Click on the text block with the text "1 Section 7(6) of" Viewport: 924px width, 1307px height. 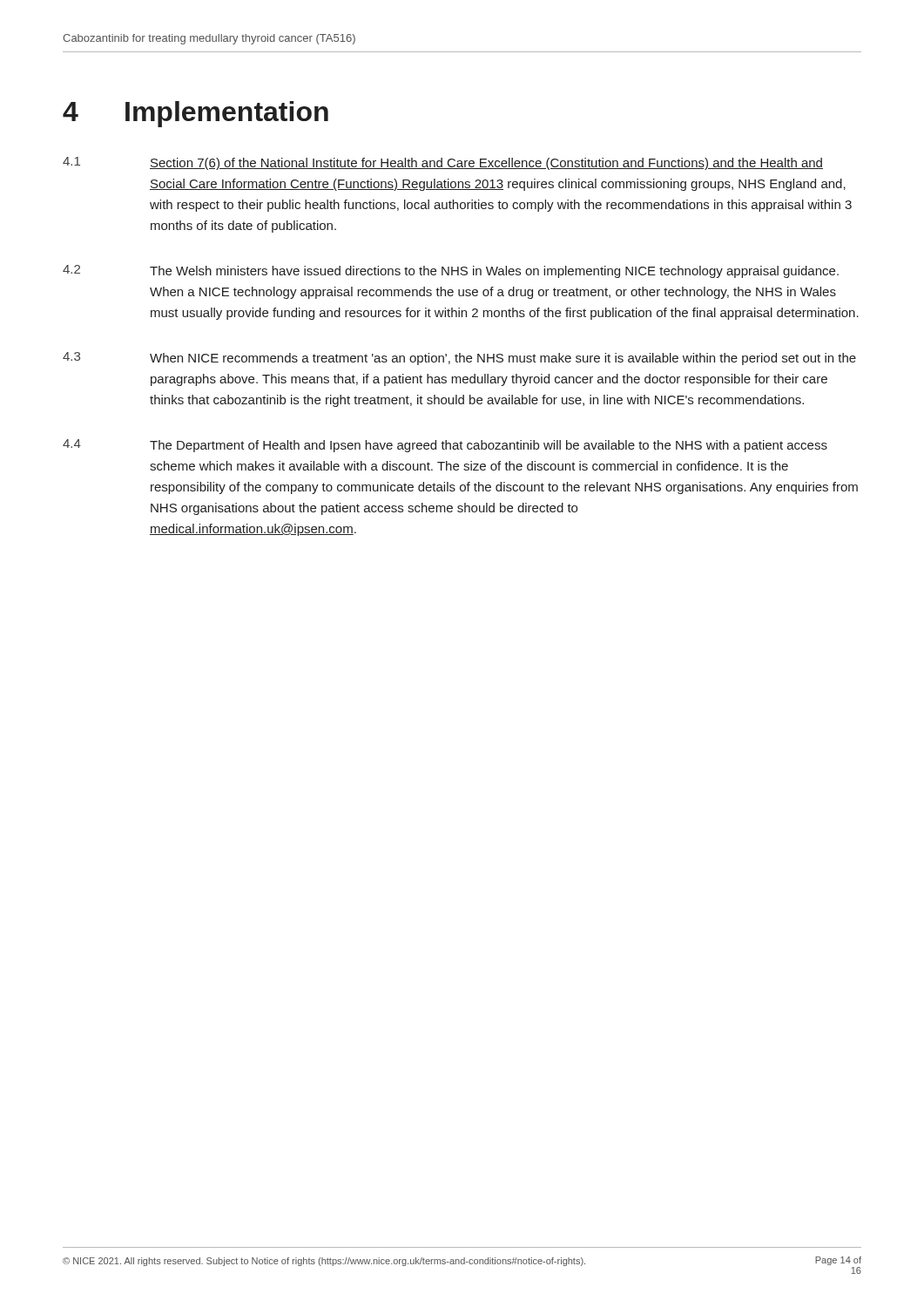point(462,194)
